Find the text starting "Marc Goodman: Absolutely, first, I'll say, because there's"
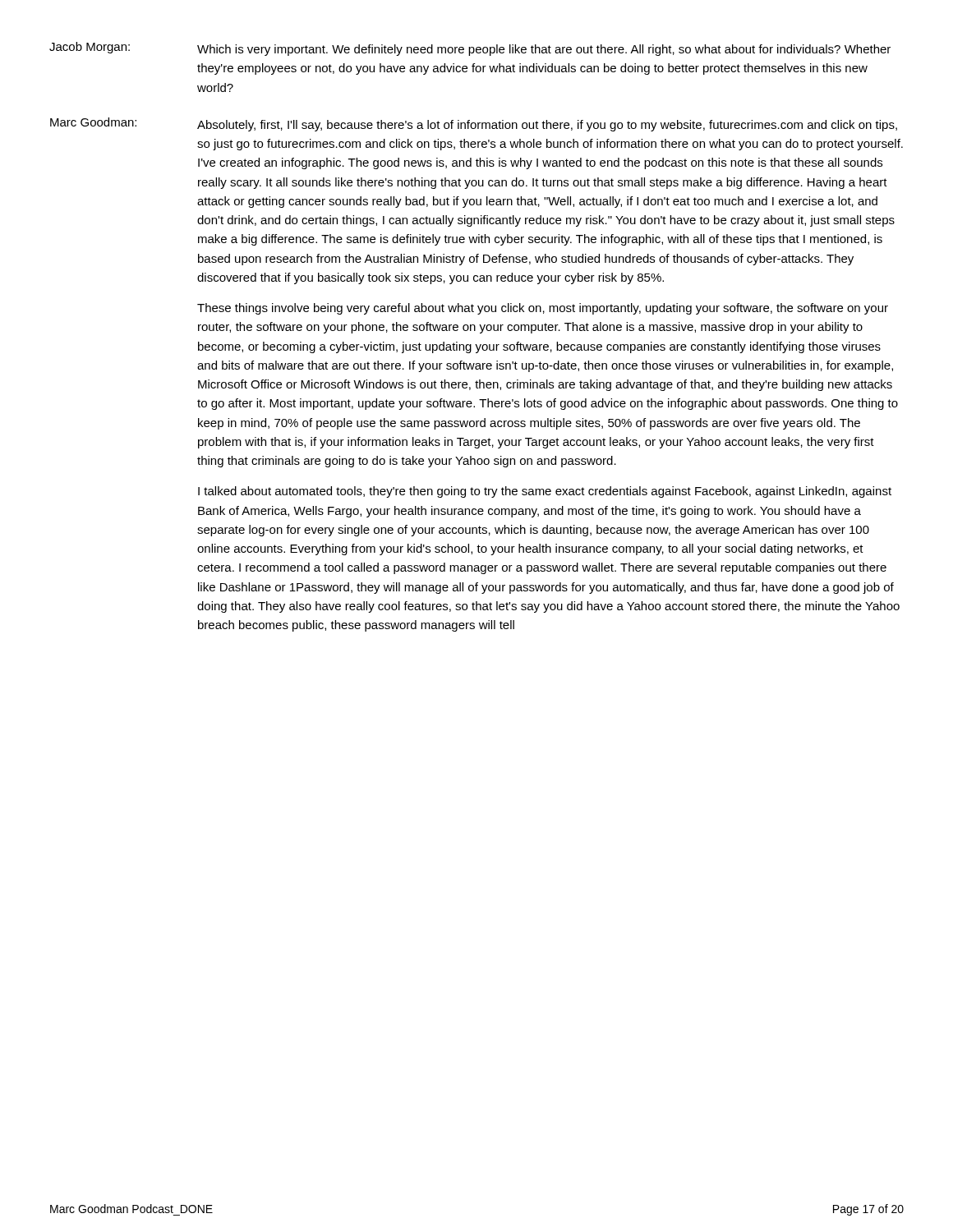The image size is (953, 1232). 476,375
